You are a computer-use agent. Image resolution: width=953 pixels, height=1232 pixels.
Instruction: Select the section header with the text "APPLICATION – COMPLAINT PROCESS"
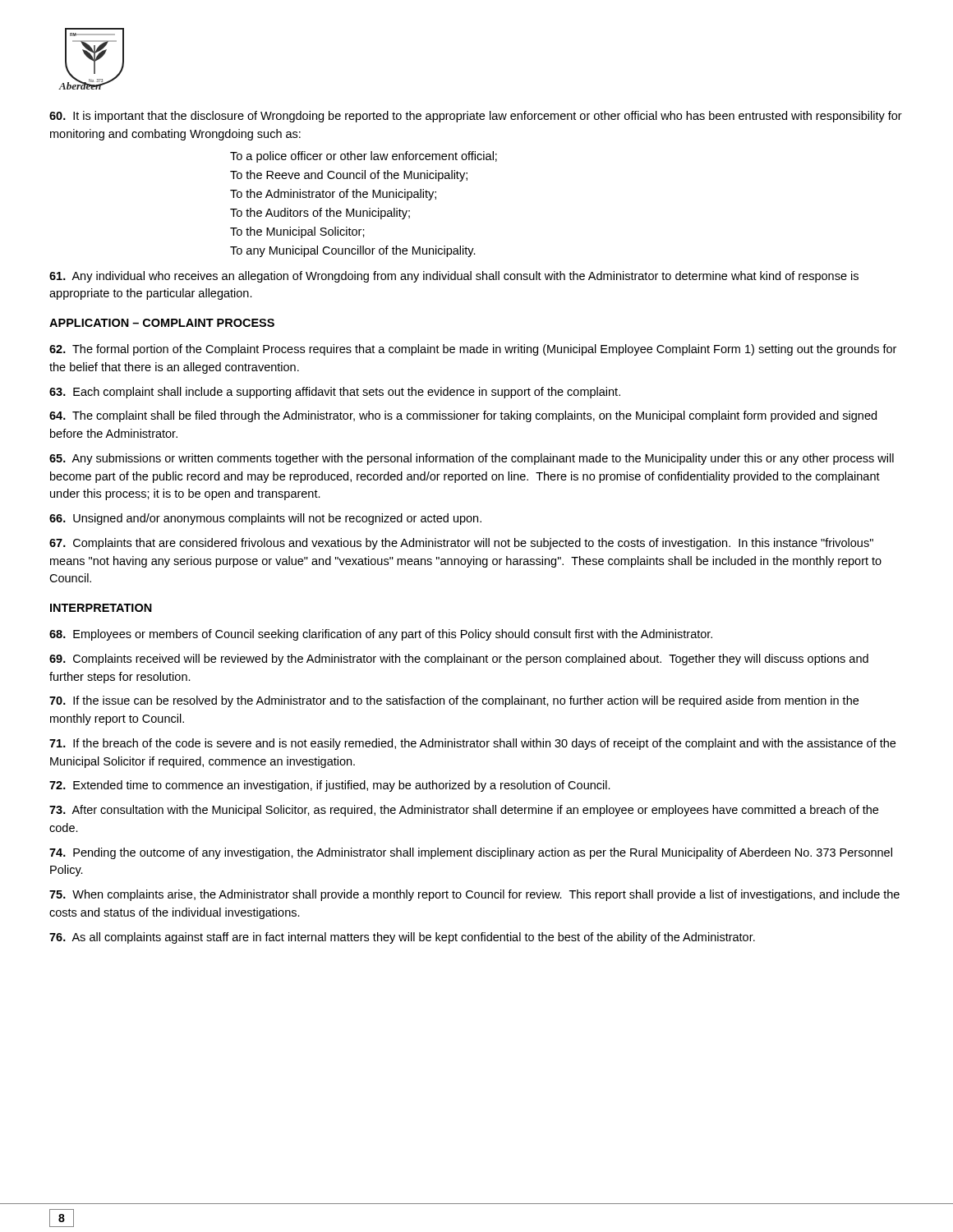162,323
